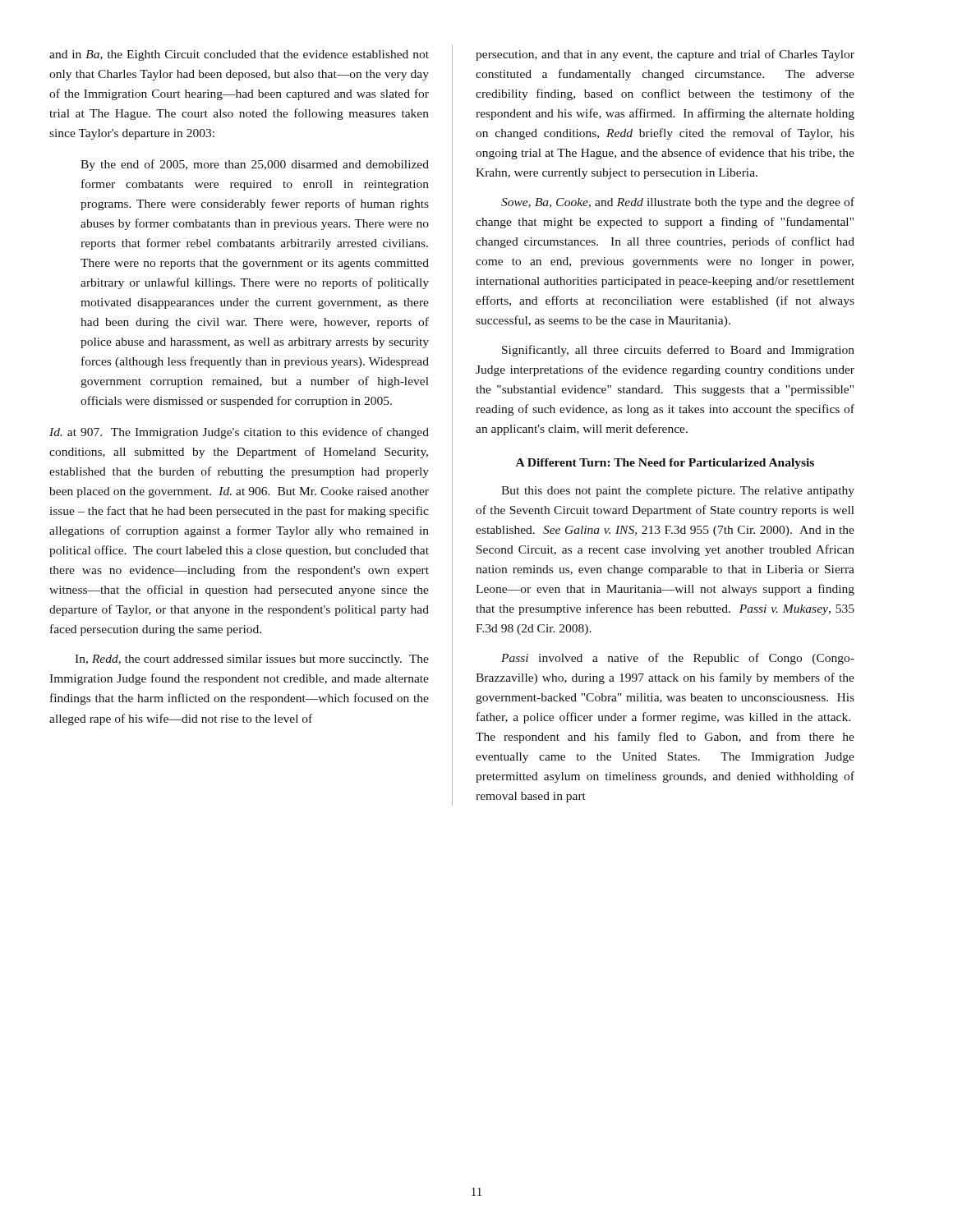The height and width of the screenshot is (1232, 953).
Task: Point to the block beginning "In, Redd, the court addressed similar issues but"
Action: click(x=239, y=689)
